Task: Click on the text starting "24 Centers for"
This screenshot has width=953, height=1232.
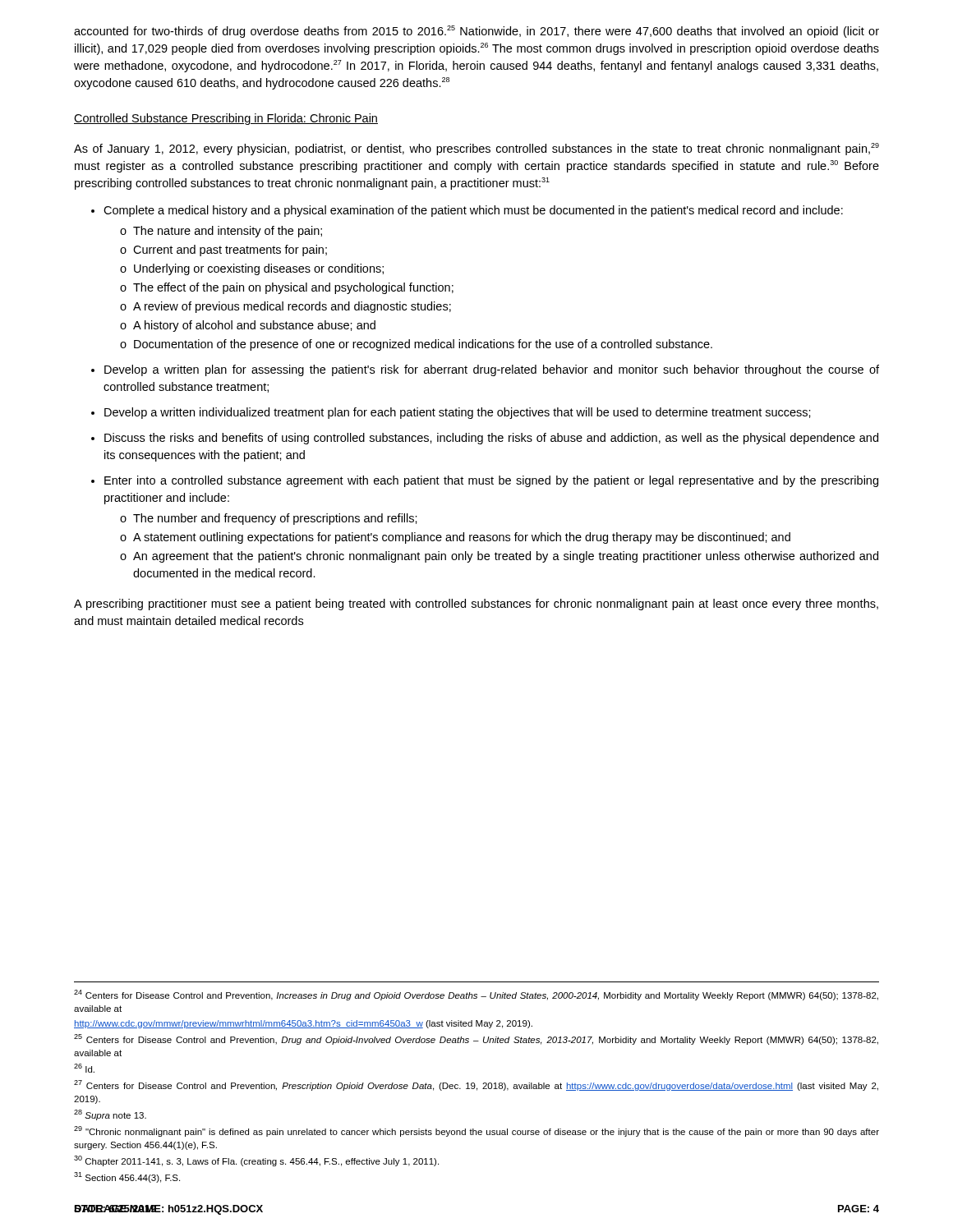Action: pyautogui.click(x=476, y=1001)
